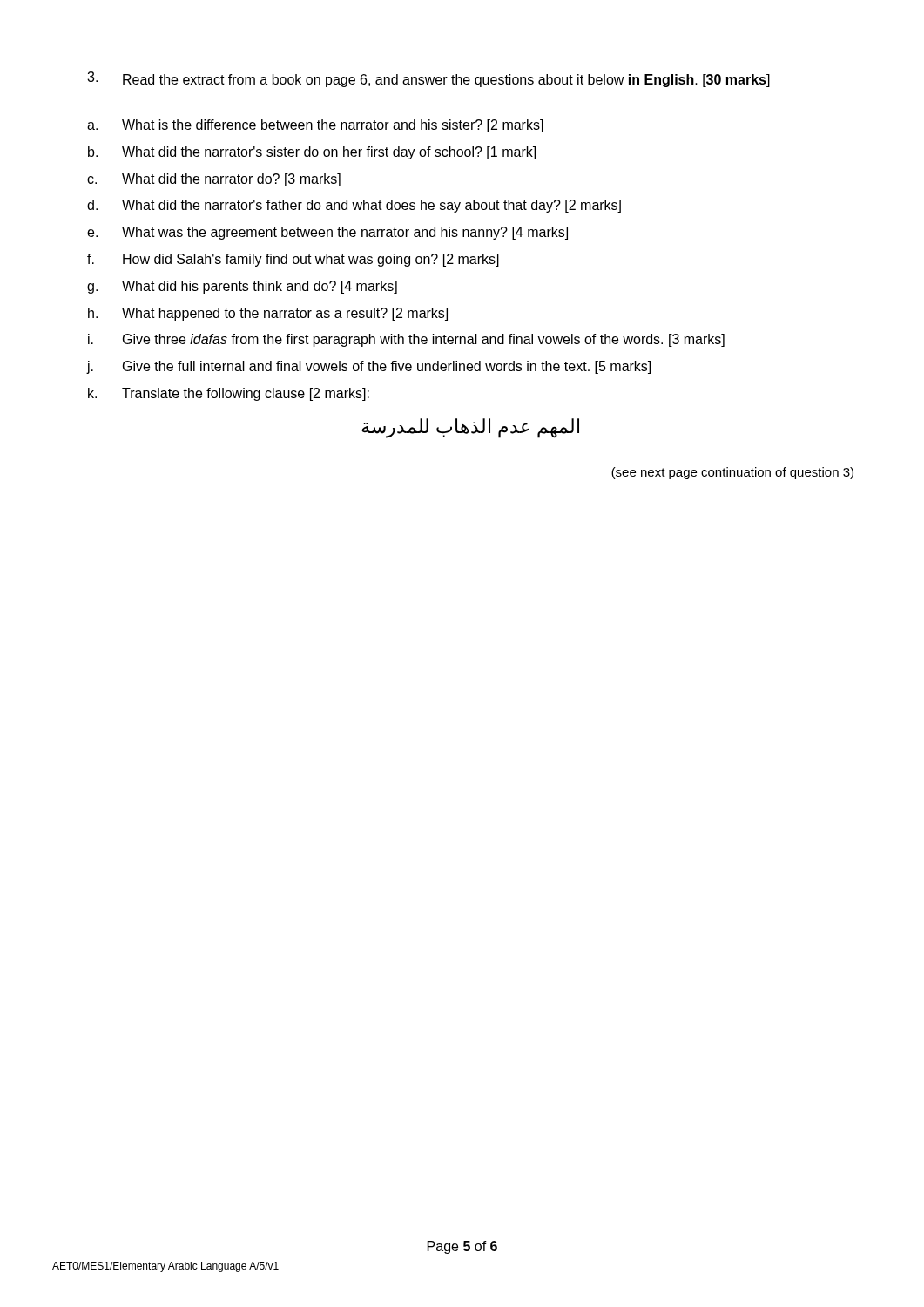Find the list item that says "f. How did Salah's family find out"
The width and height of the screenshot is (924, 1307).
coord(293,260)
